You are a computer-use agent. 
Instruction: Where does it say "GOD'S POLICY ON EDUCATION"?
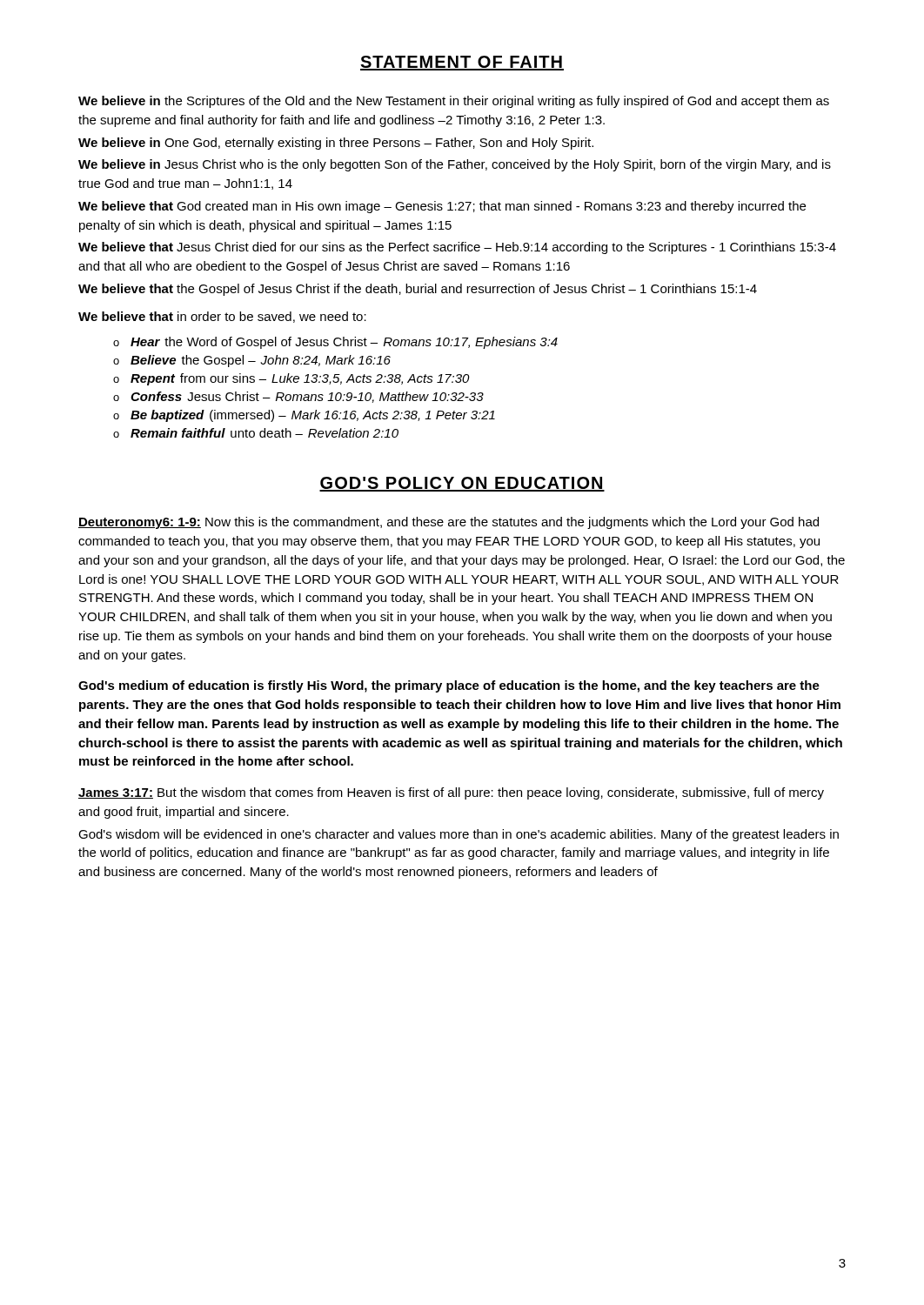[462, 484]
